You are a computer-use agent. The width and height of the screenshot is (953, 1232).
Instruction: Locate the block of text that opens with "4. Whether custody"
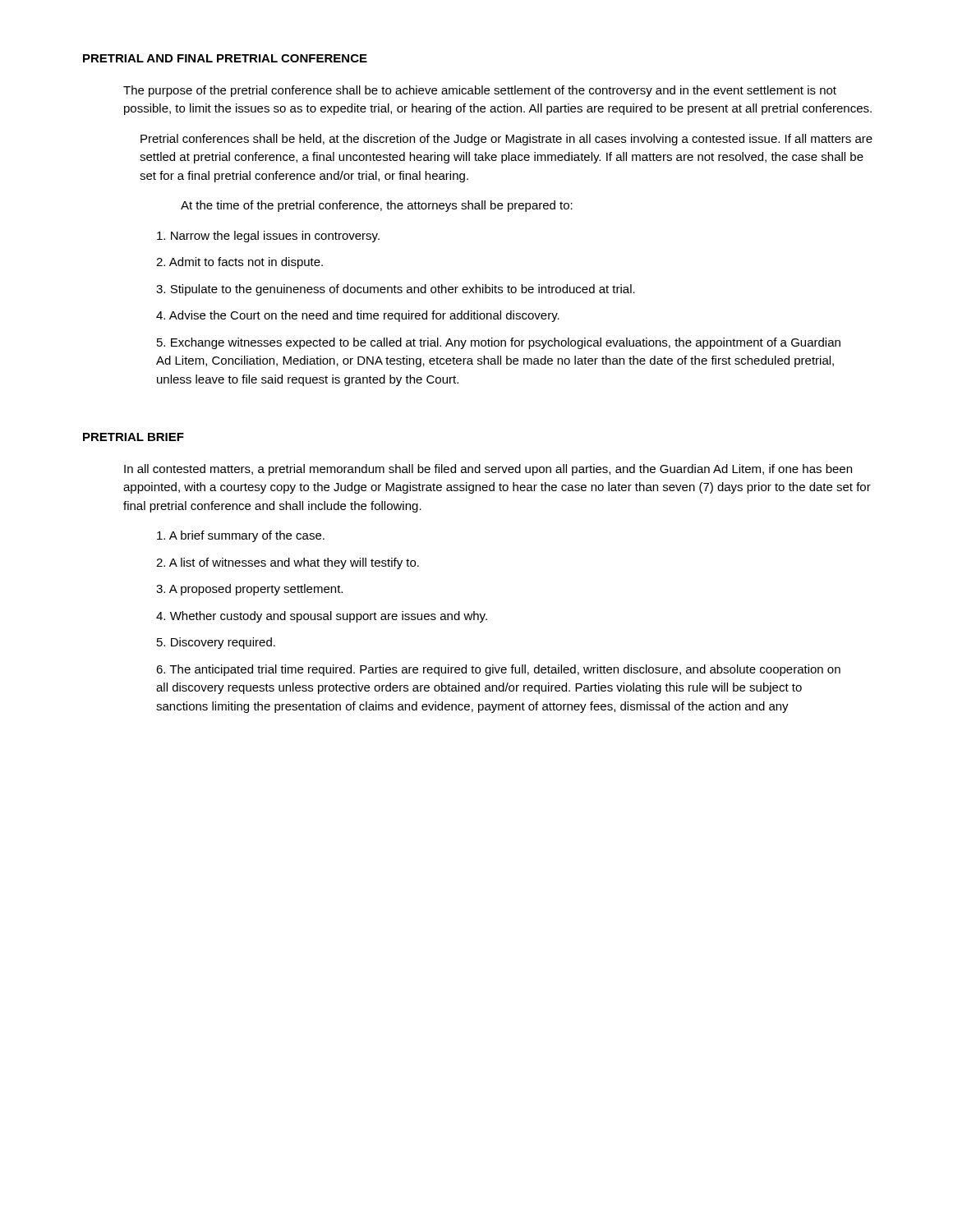(322, 615)
